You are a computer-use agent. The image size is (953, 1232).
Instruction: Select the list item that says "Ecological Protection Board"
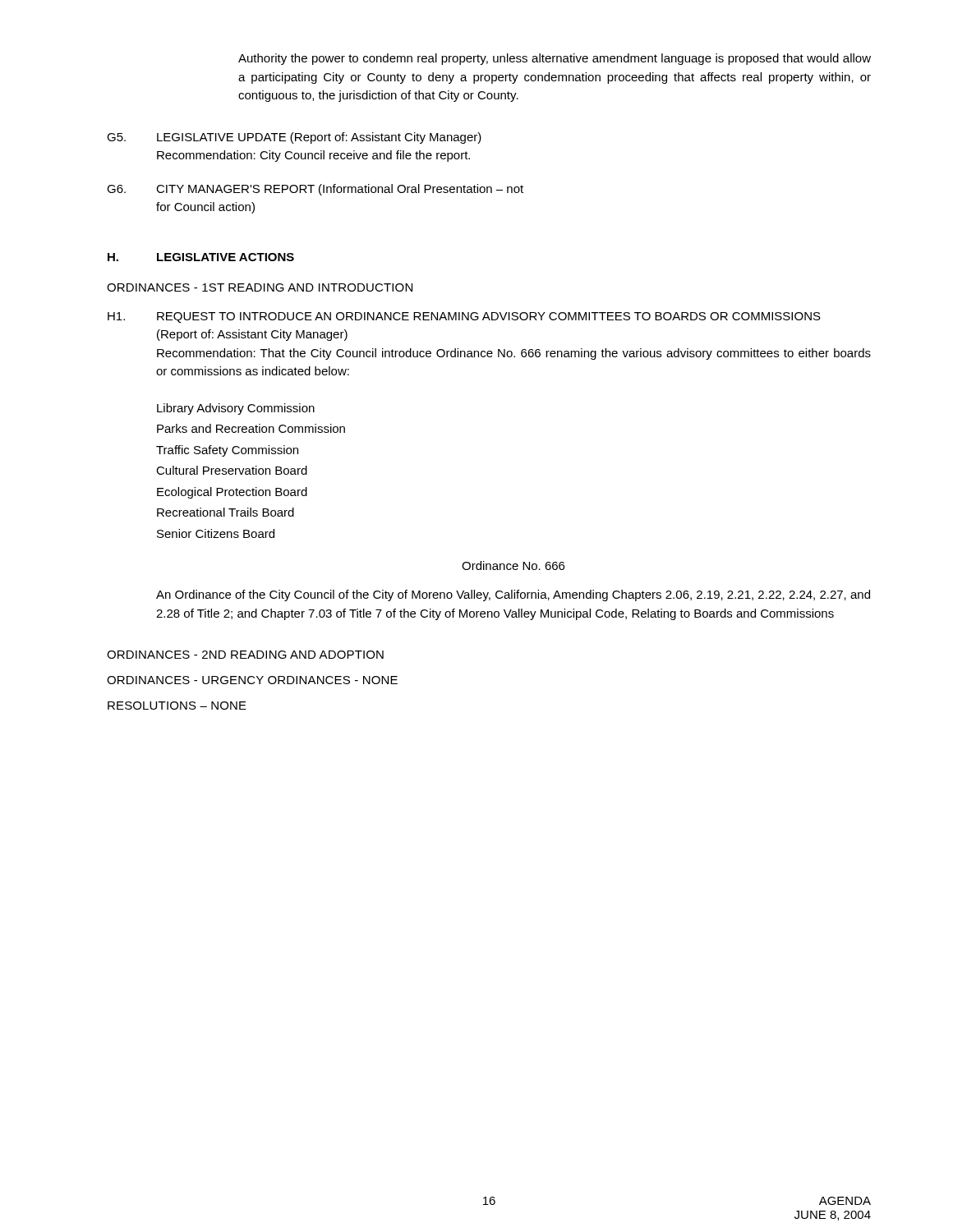tap(232, 491)
